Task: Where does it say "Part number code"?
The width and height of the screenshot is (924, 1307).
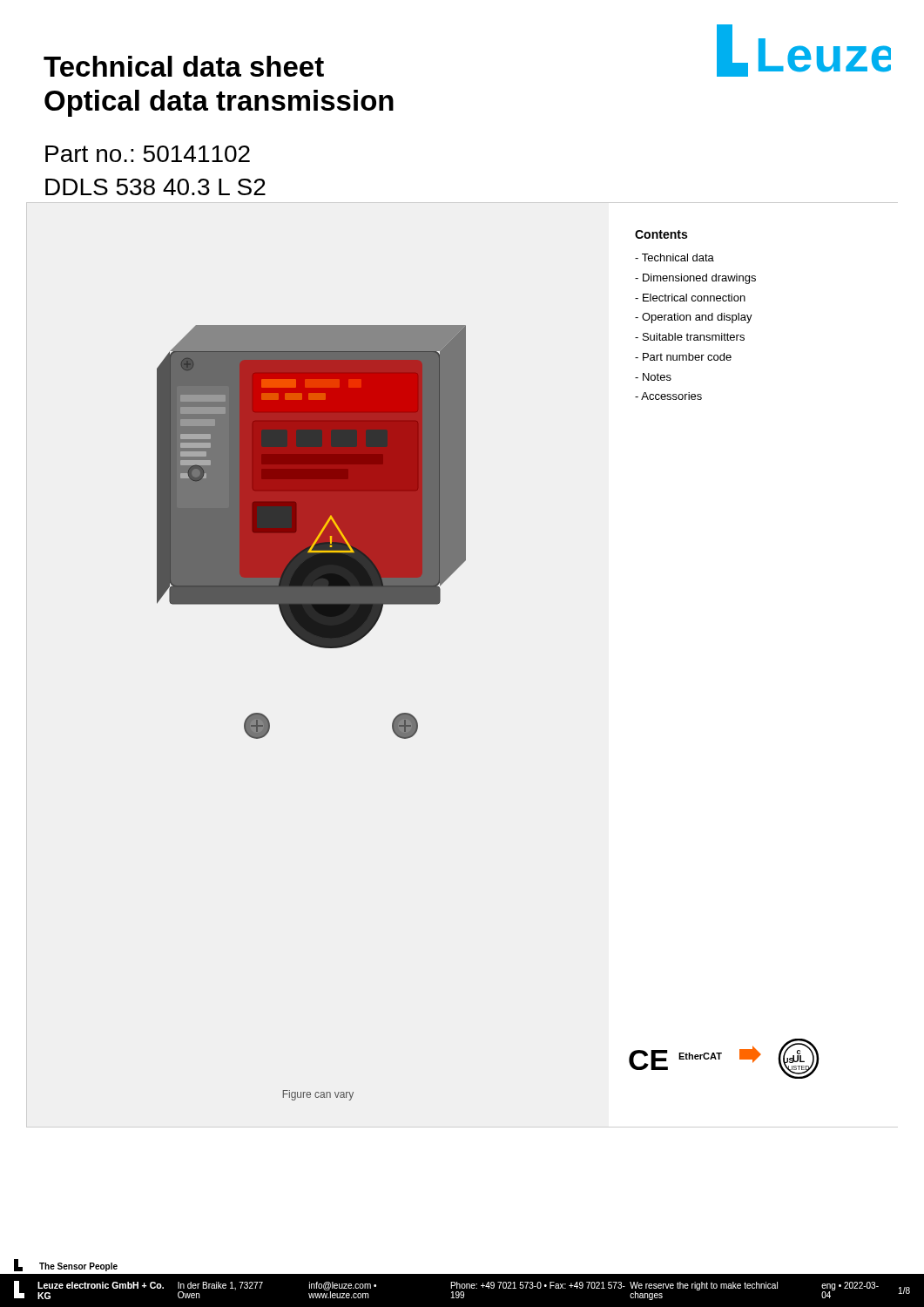Action: coord(683,357)
